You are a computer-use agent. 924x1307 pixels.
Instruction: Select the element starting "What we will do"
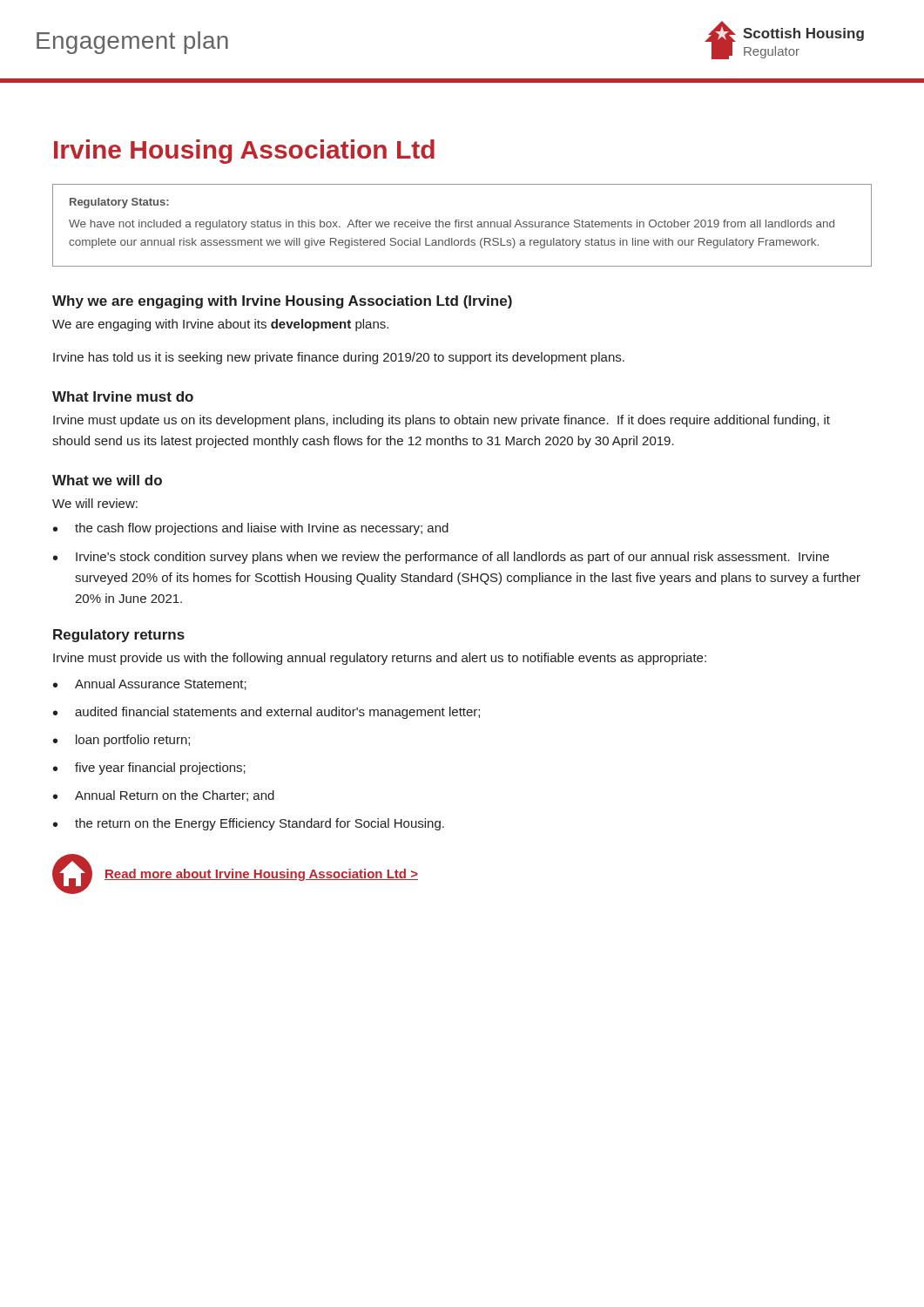[x=107, y=480]
